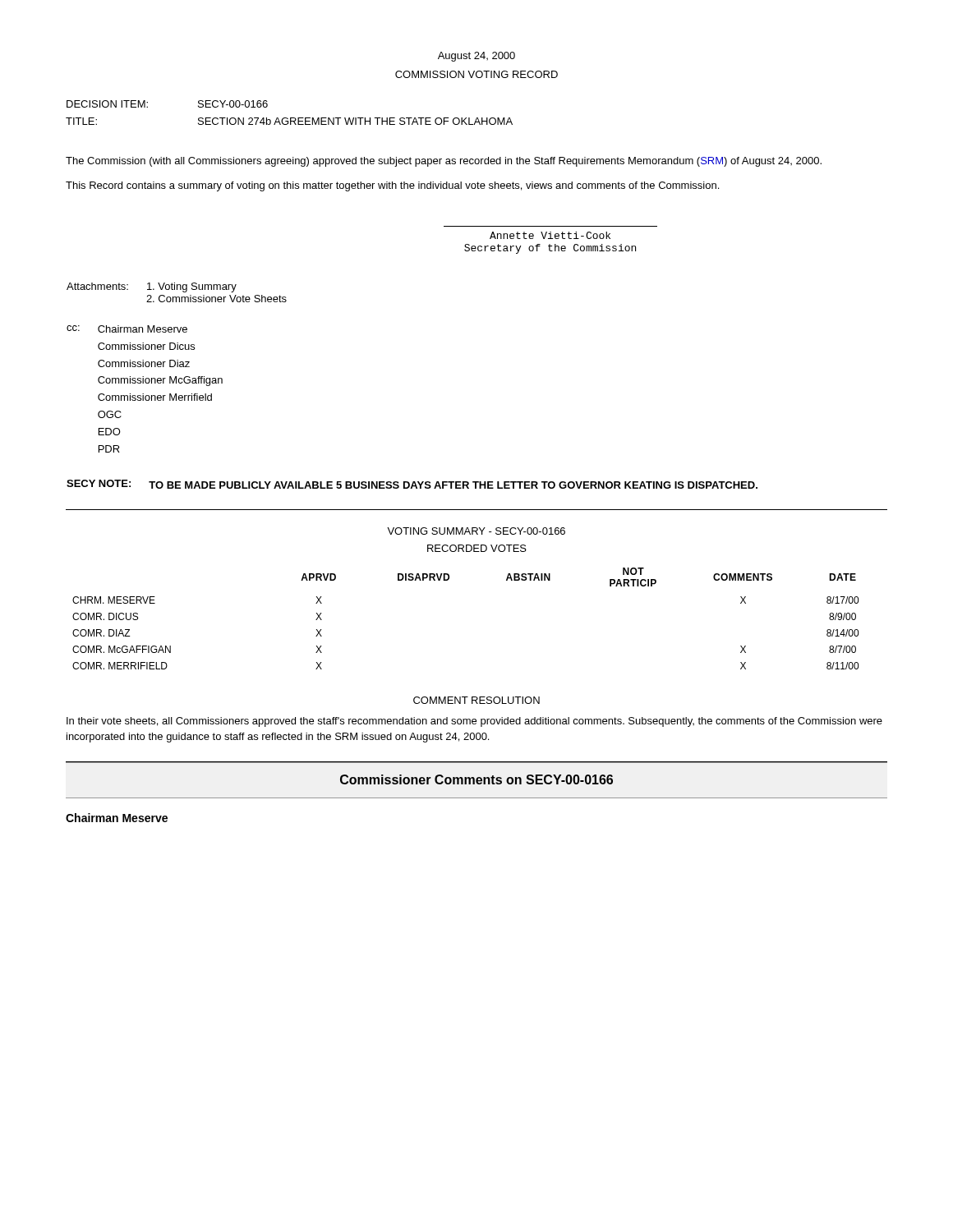Find the text starting "RECORDED VOTES"

click(476, 548)
